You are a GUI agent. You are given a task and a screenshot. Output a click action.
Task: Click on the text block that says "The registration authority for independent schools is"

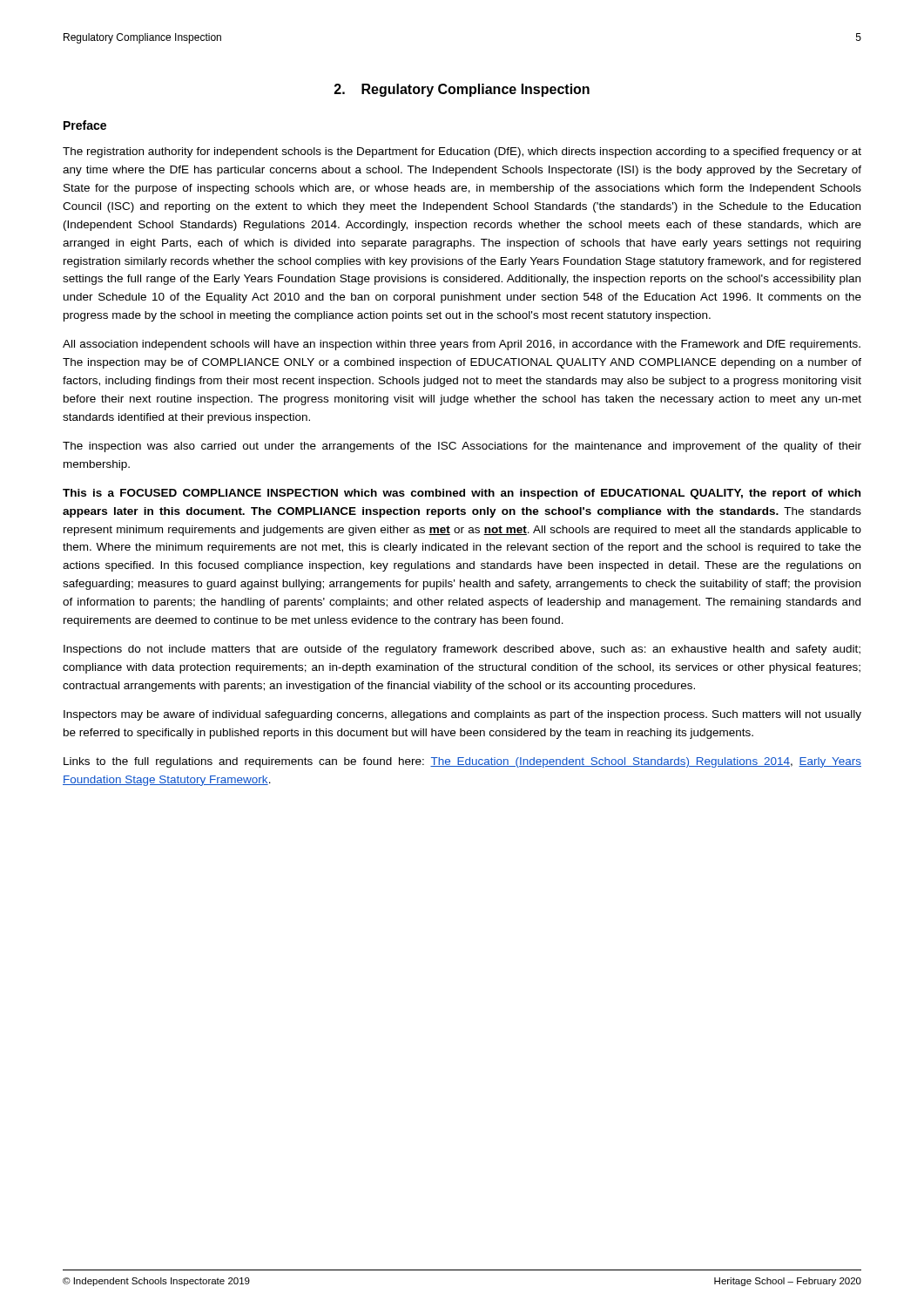[462, 233]
